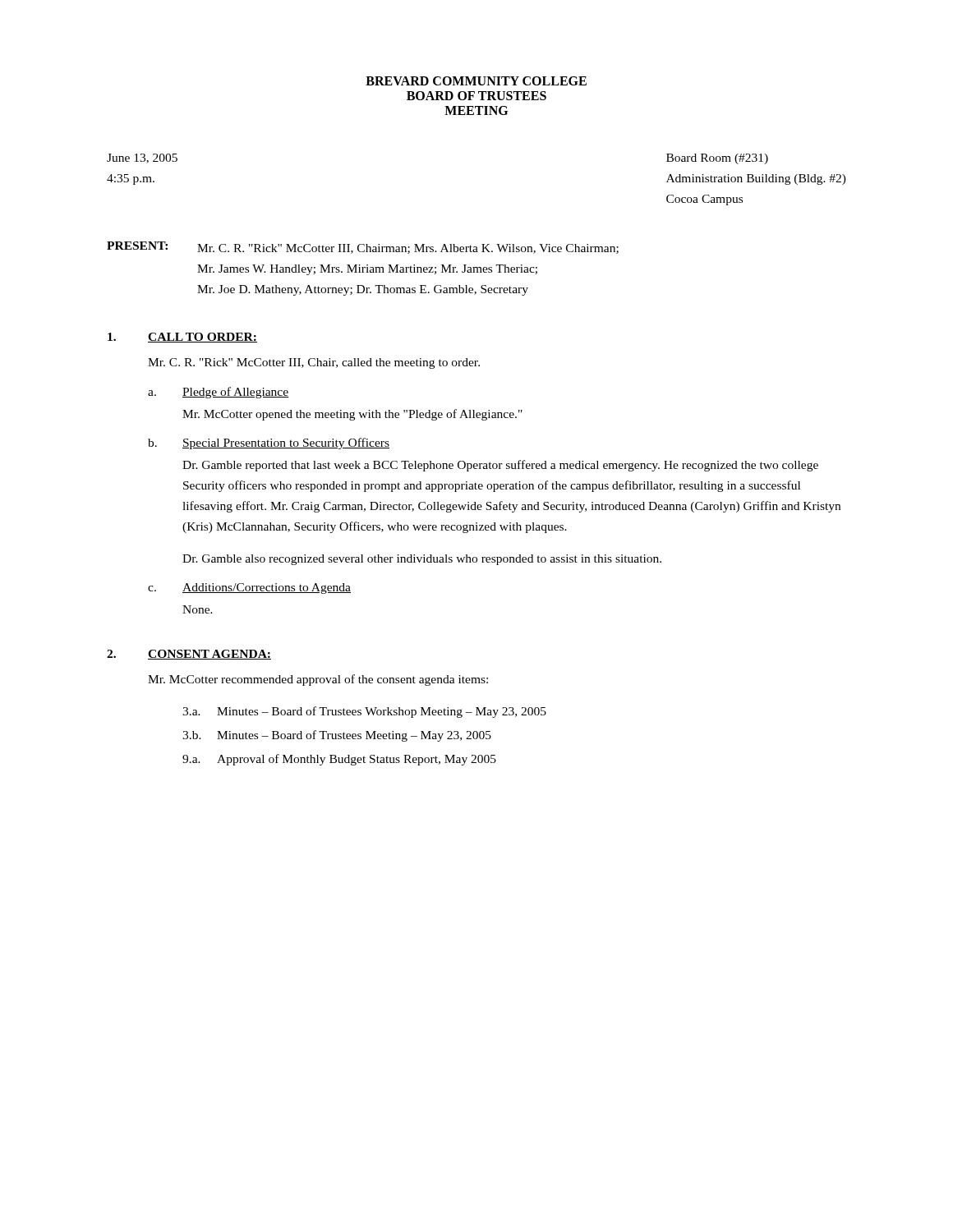The width and height of the screenshot is (953, 1232).
Task: Find the region starting "Mr. McCotter opened"
Action: (x=353, y=413)
